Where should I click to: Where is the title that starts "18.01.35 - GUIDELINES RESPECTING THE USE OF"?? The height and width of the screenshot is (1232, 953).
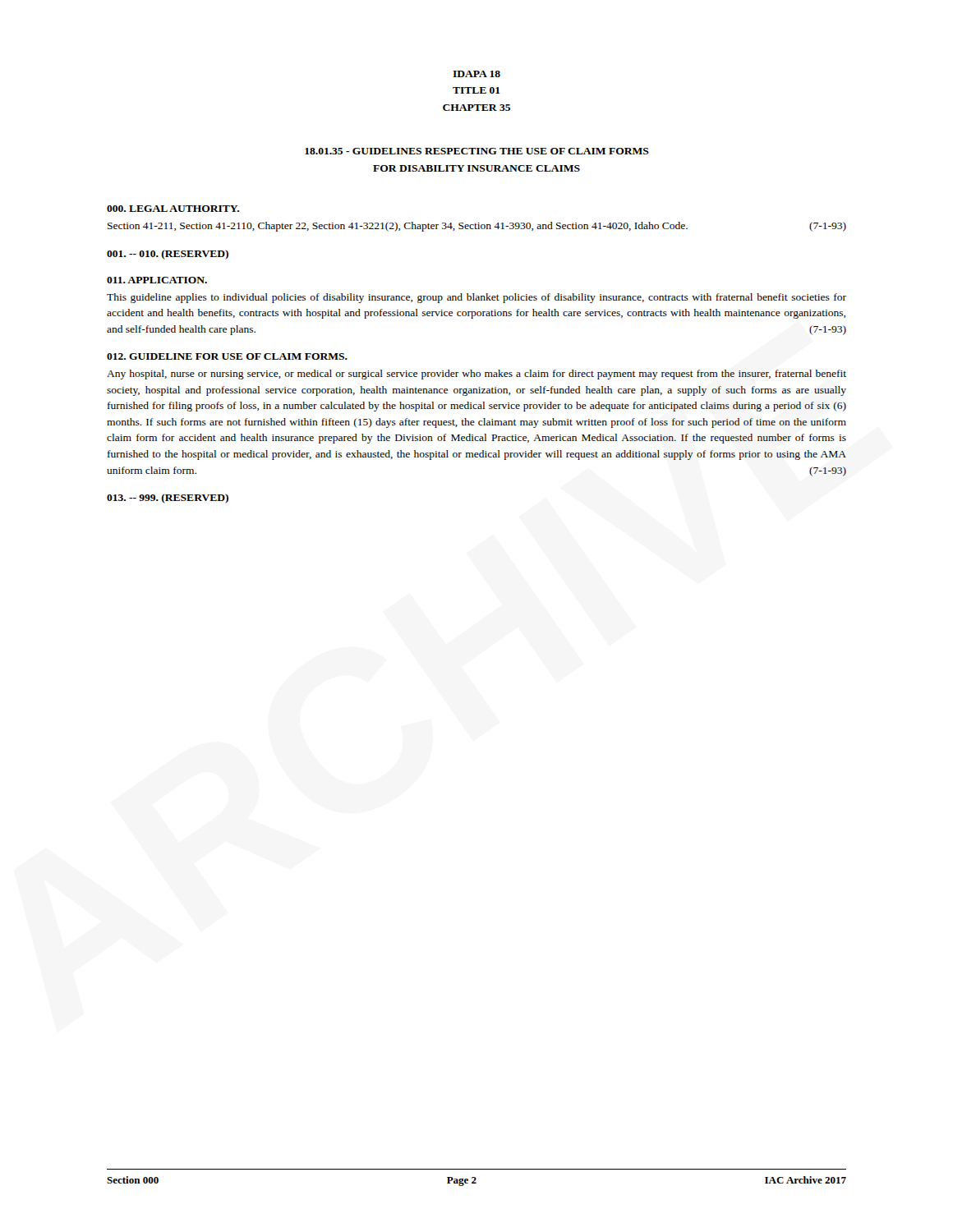click(x=476, y=160)
